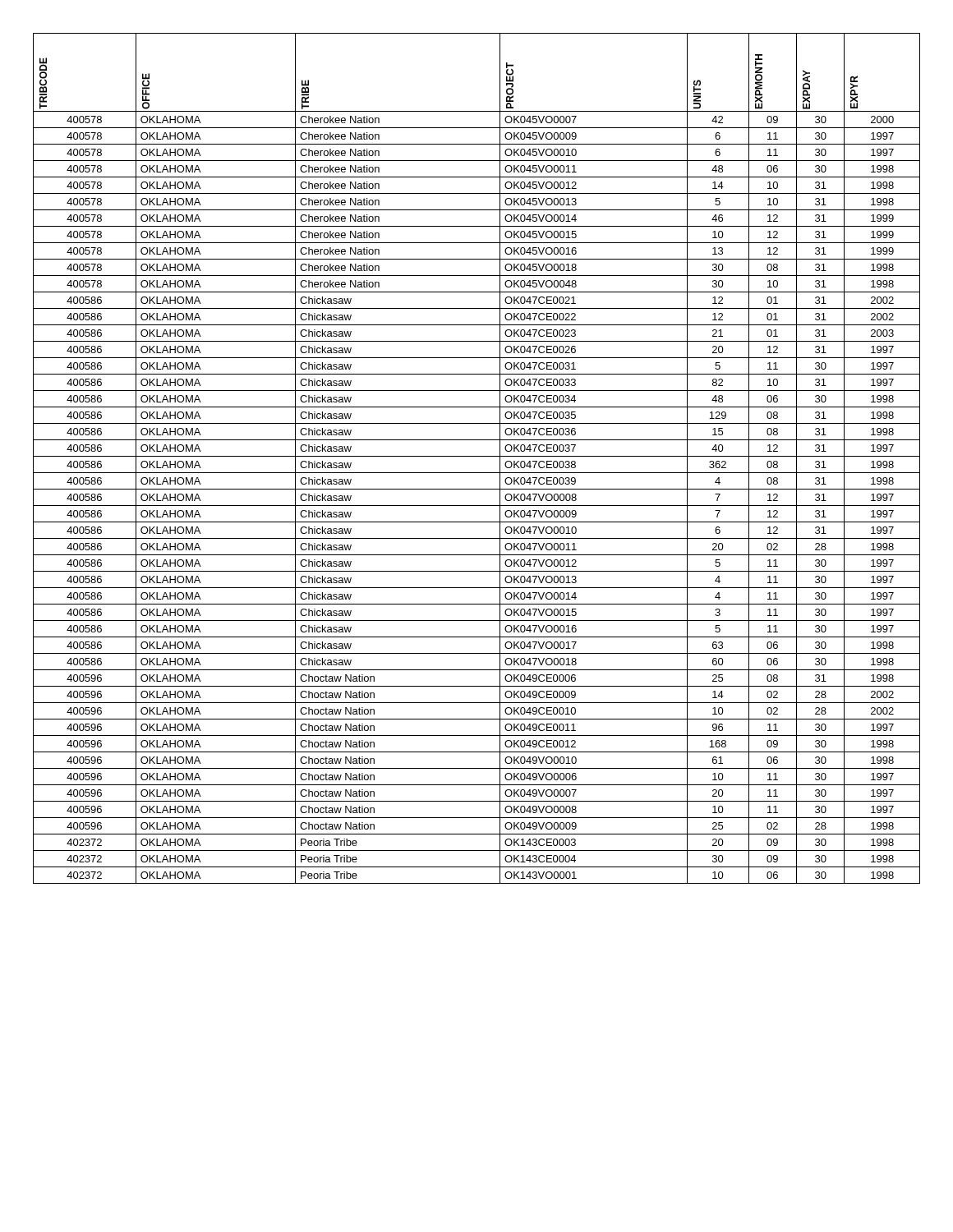This screenshot has width=953, height=1232.
Task: Click on the table containing "TRIBCODE"
Action: coord(476,458)
